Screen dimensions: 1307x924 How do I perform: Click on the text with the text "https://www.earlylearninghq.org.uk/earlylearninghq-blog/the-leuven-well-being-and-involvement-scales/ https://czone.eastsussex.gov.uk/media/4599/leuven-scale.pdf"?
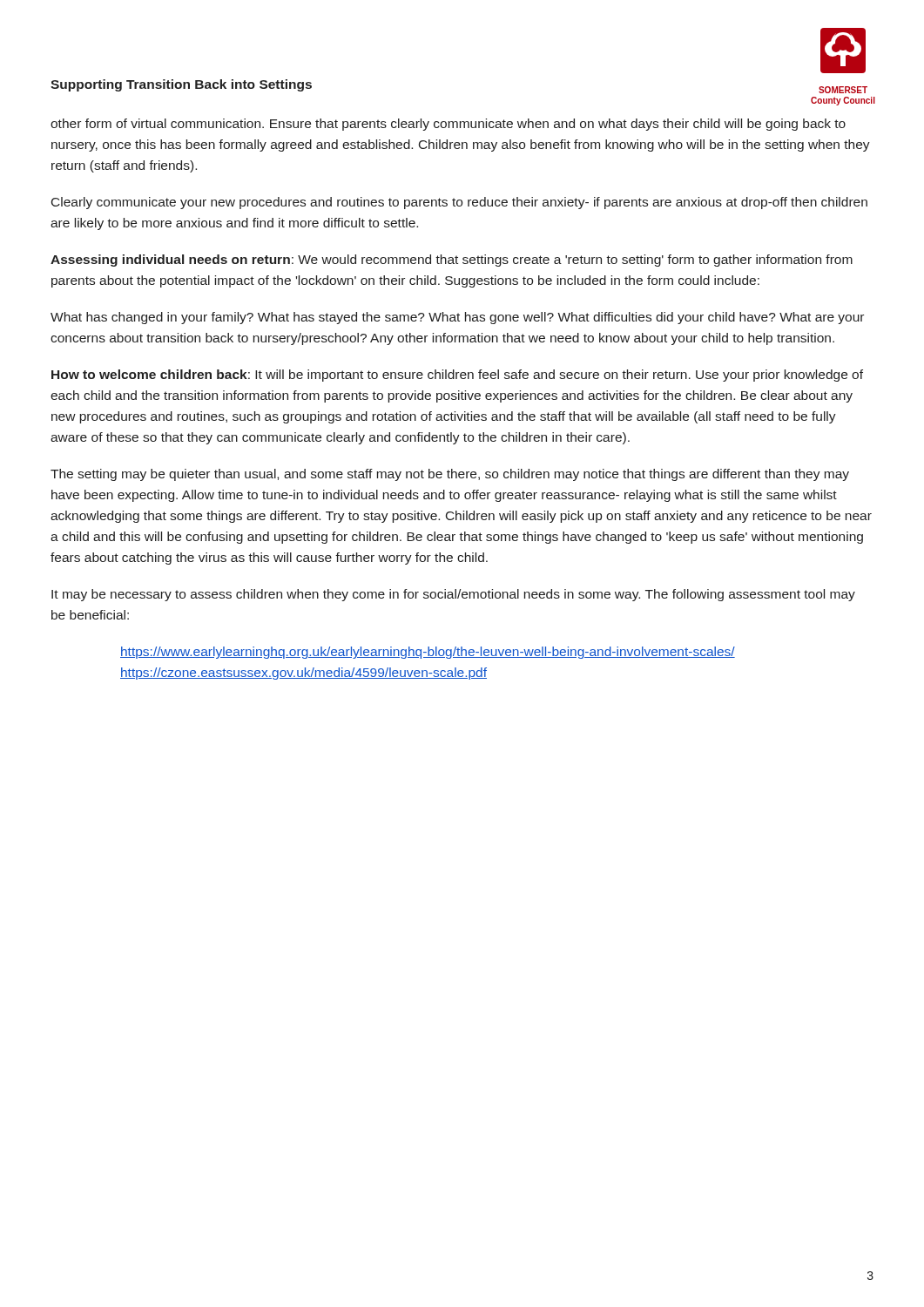tap(427, 662)
